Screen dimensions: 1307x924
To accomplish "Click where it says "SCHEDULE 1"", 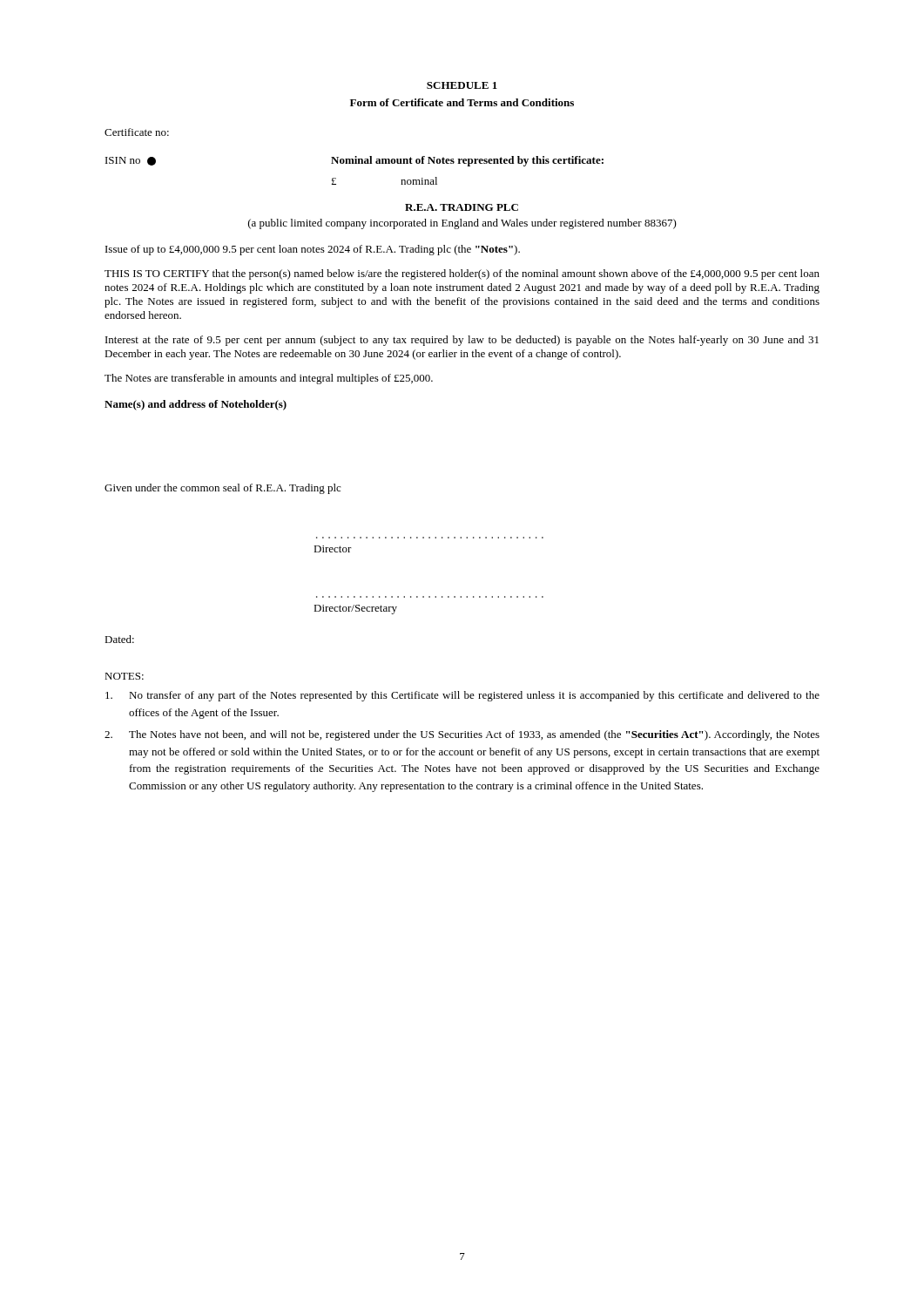I will 462,85.
